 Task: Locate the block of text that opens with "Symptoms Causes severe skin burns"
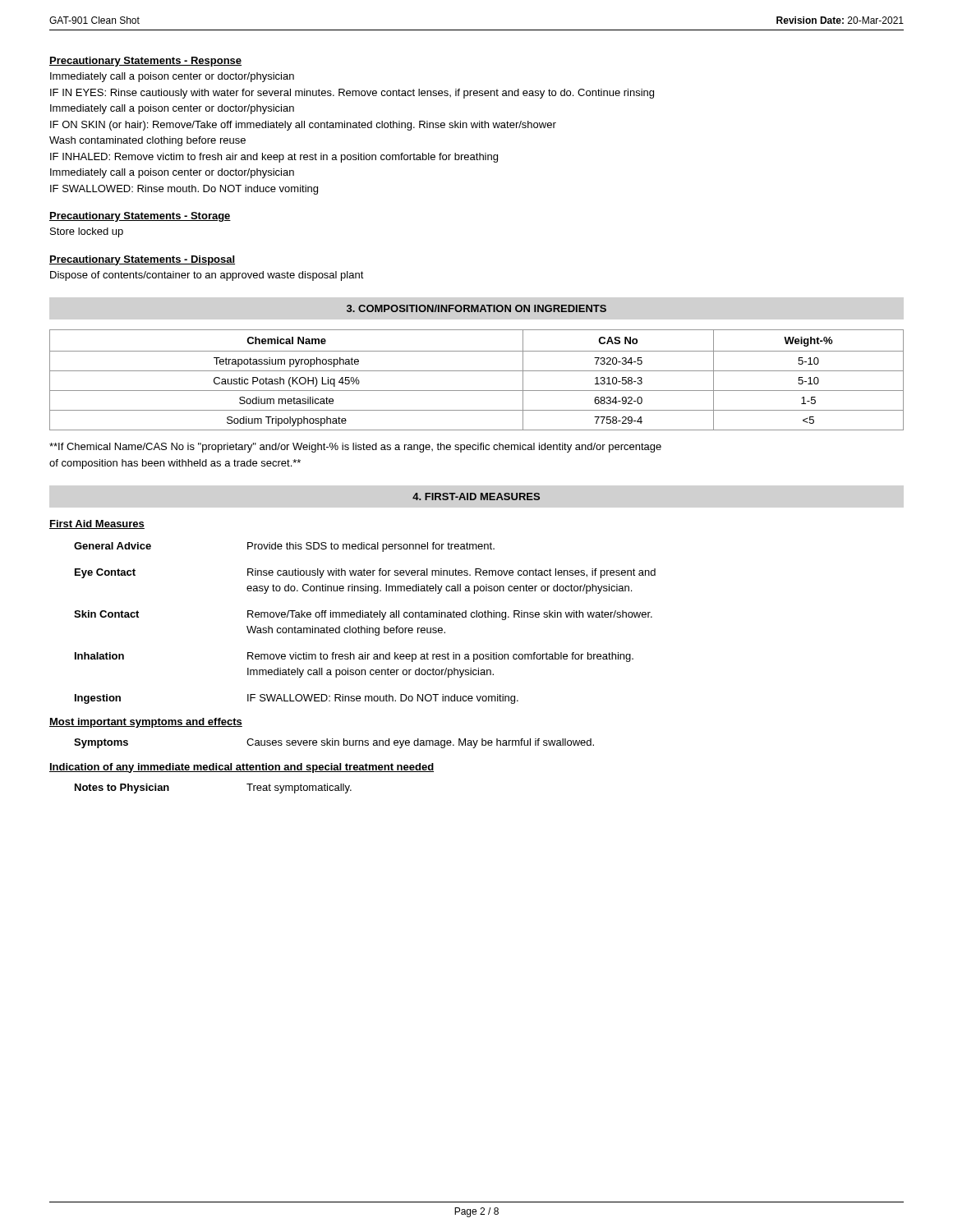[476, 742]
